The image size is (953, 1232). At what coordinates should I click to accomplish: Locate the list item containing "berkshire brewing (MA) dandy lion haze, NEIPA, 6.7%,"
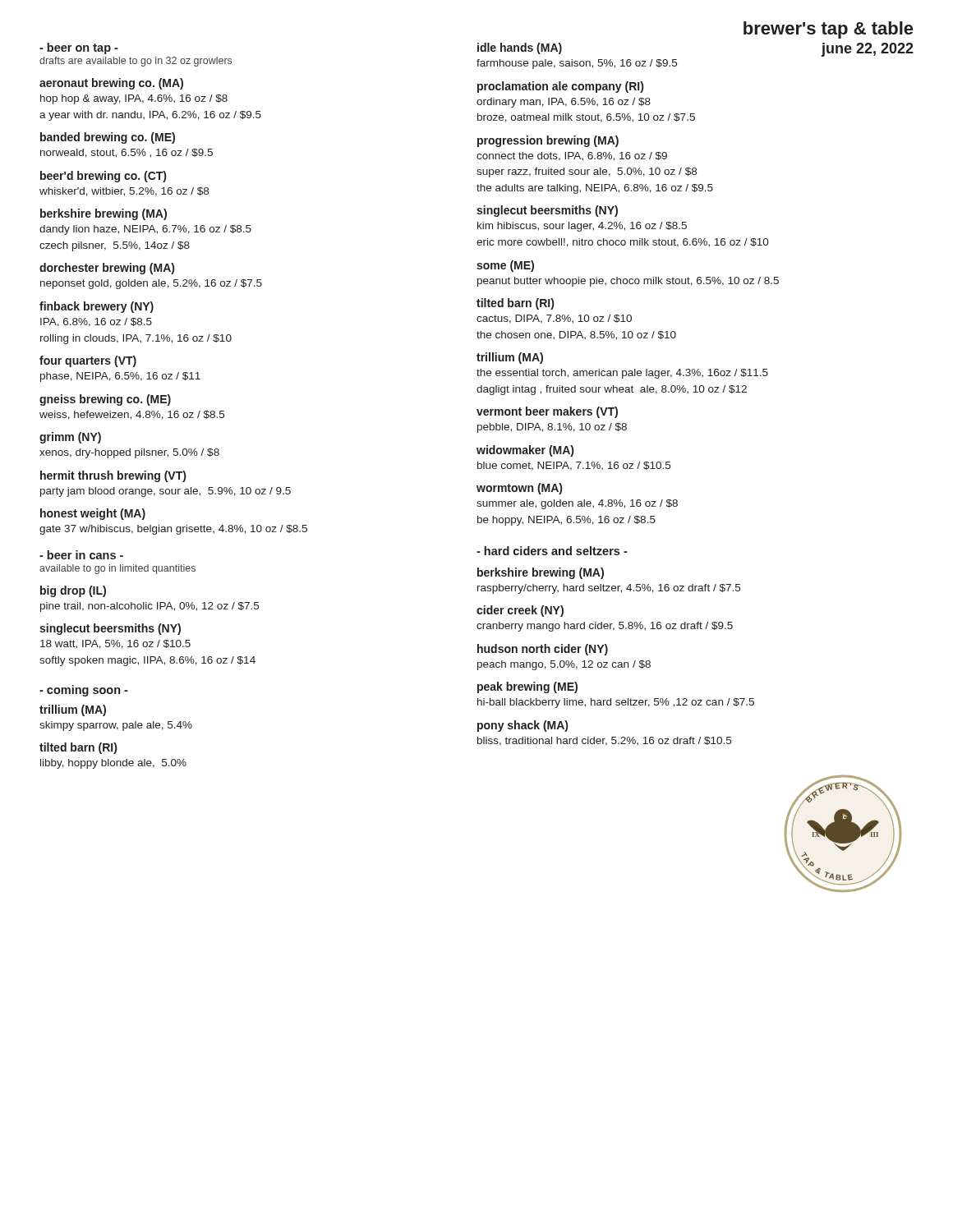[241, 230]
